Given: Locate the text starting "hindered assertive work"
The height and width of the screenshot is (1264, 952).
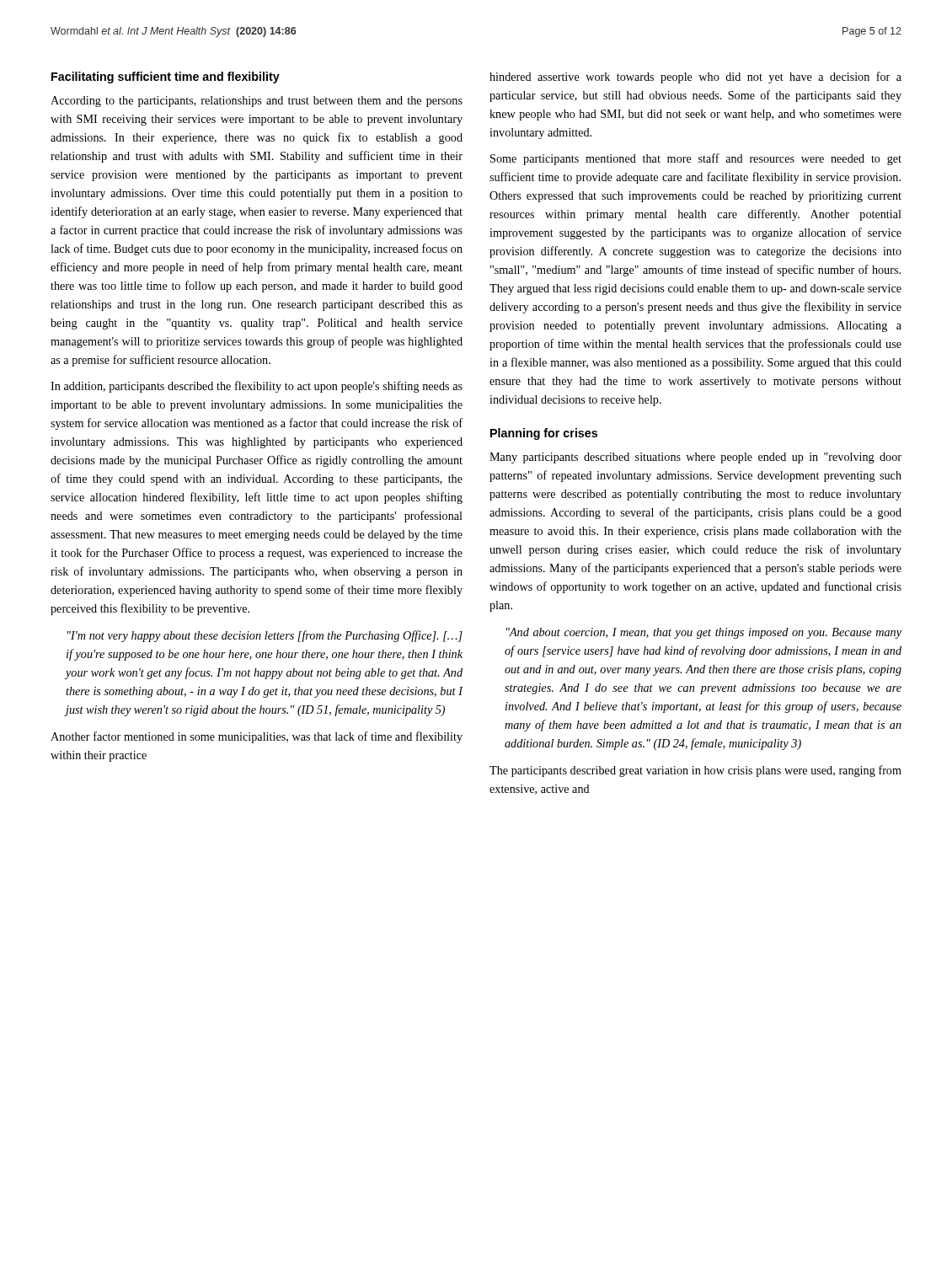Looking at the screenshot, I should tap(695, 238).
